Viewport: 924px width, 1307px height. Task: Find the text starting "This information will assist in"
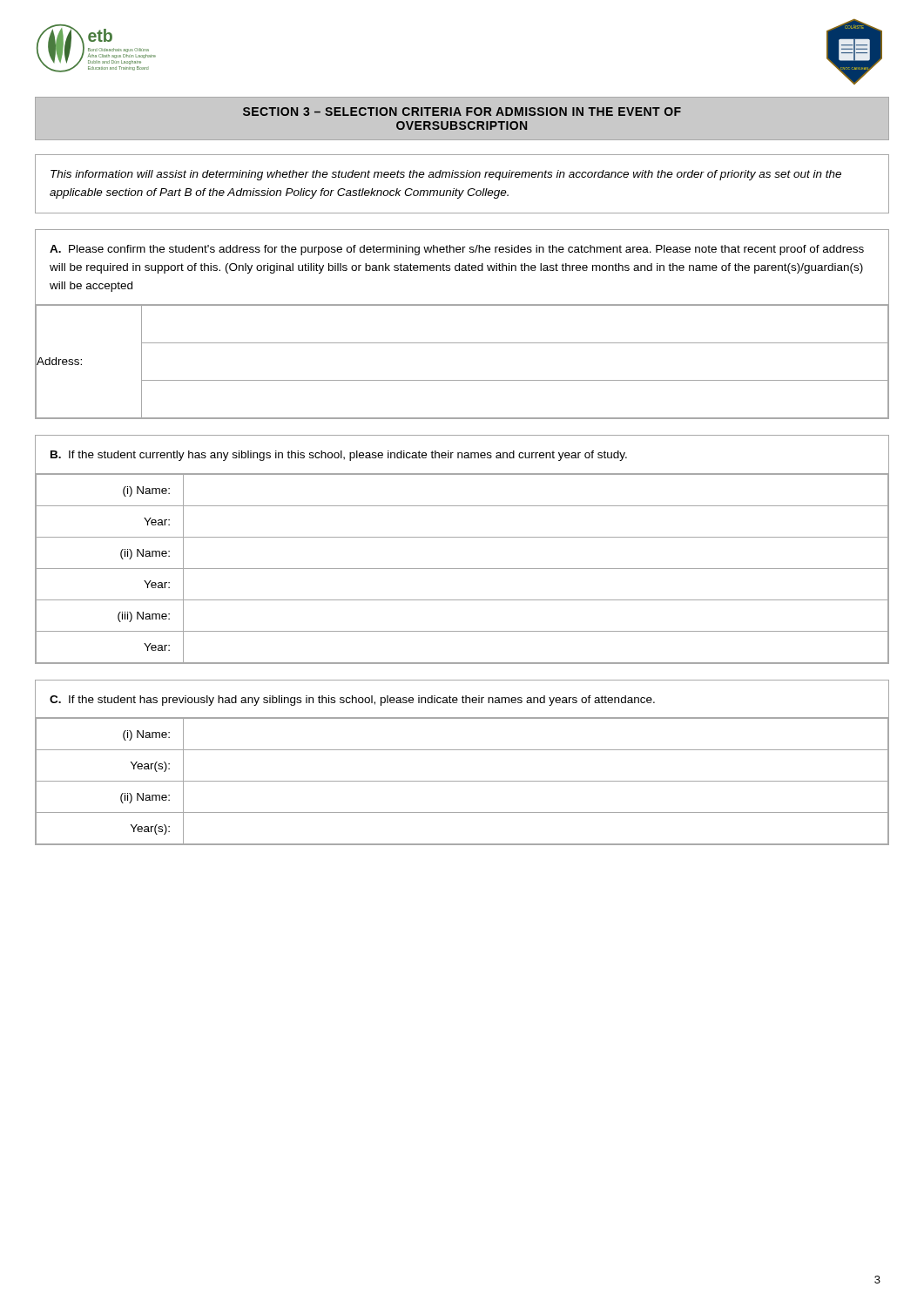(x=446, y=183)
